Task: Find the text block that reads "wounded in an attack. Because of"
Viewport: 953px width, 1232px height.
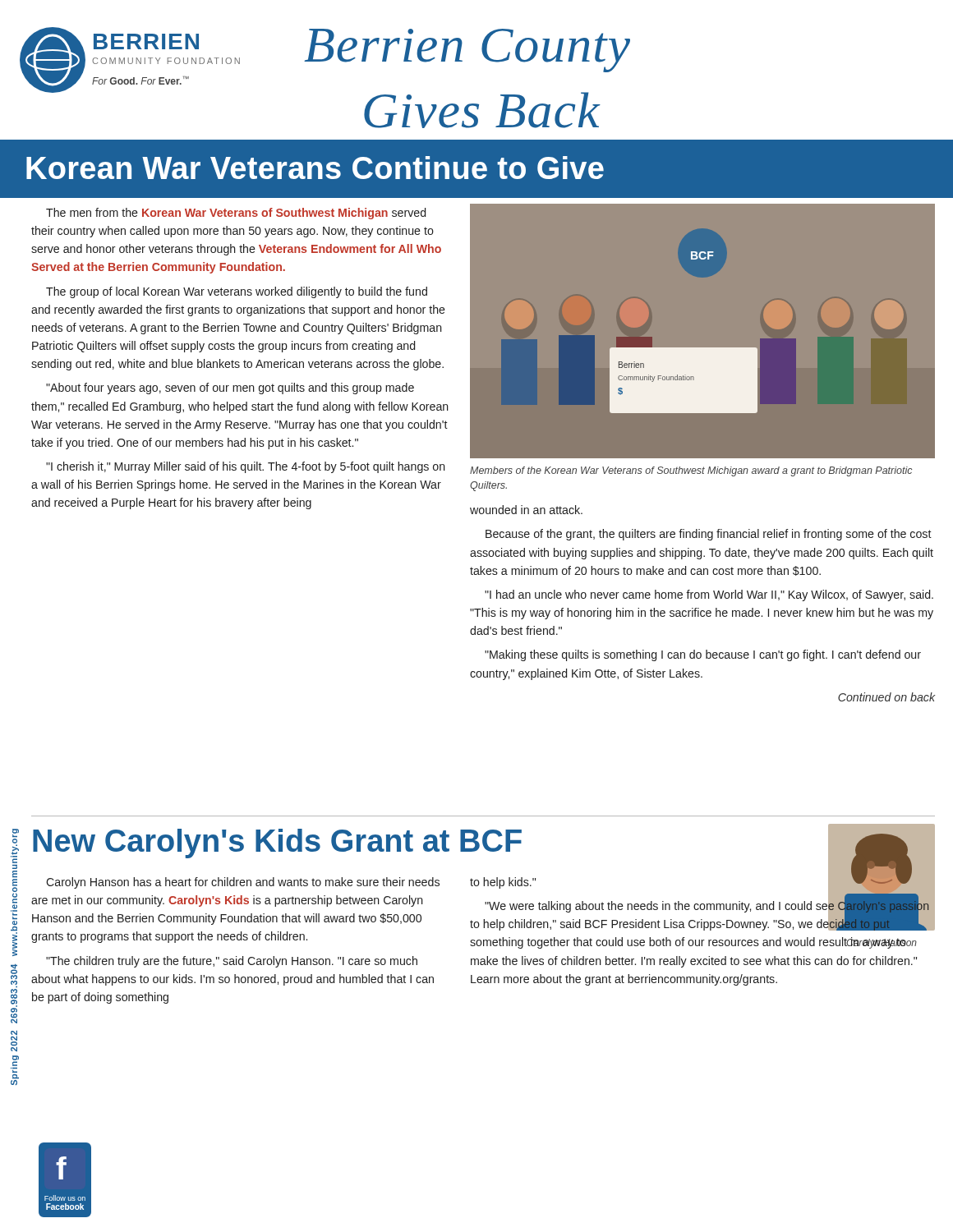Action: tap(702, 604)
